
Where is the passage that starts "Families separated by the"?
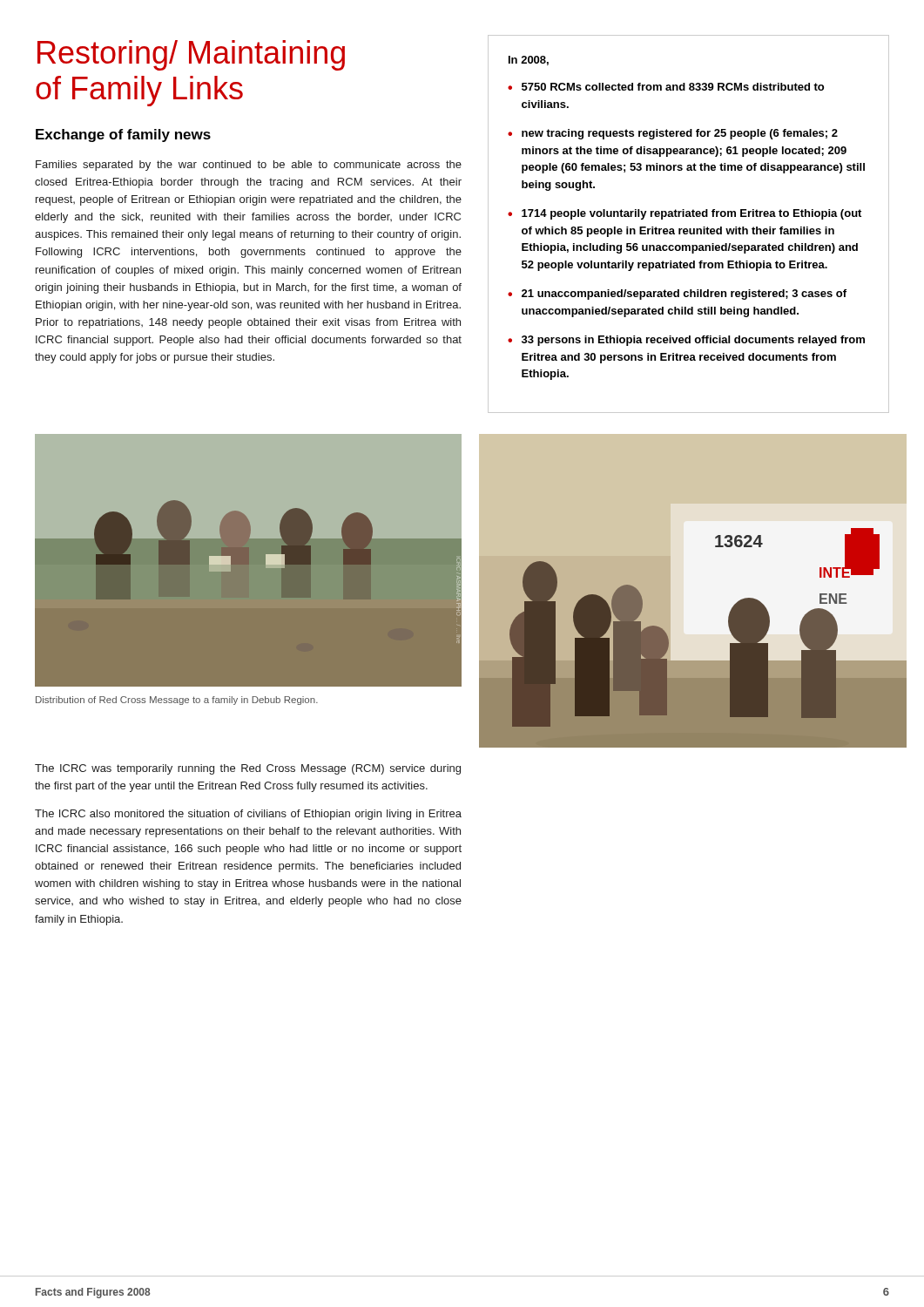(x=248, y=261)
